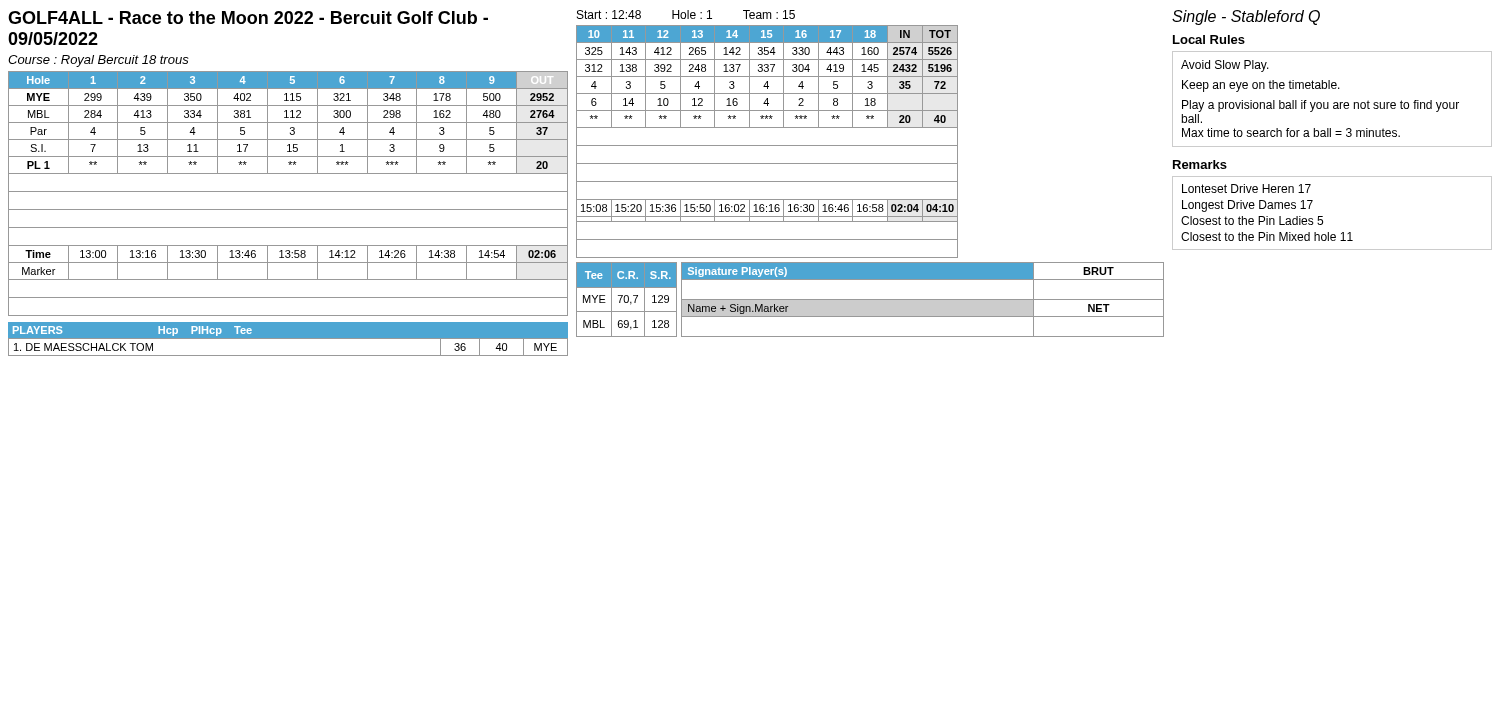Select the table that reads "337"
The image size is (1500, 708).
pos(870,141)
